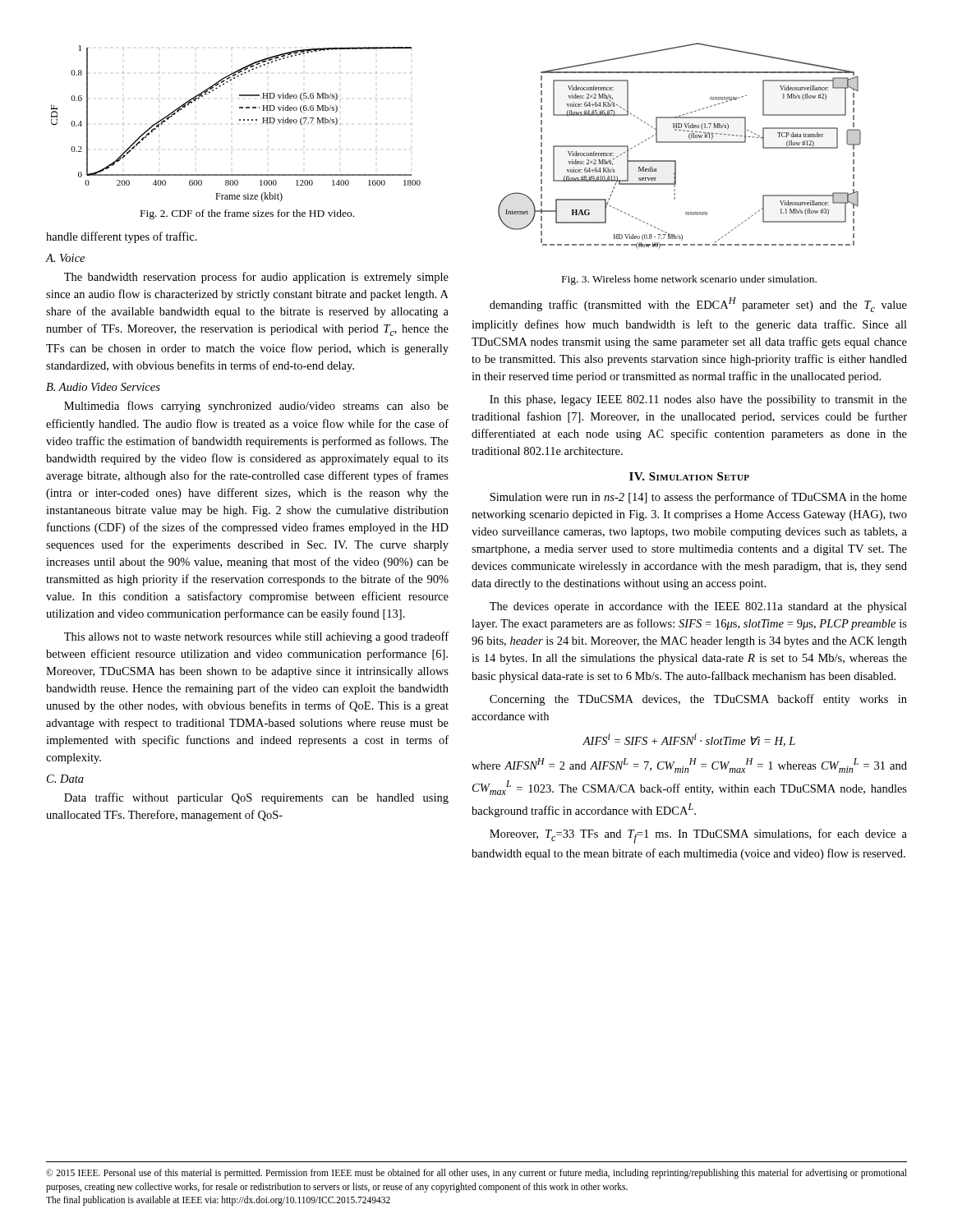This screenshot has width=953, height=1232.
Task: Select the illustration
Action: coord(689,154)
